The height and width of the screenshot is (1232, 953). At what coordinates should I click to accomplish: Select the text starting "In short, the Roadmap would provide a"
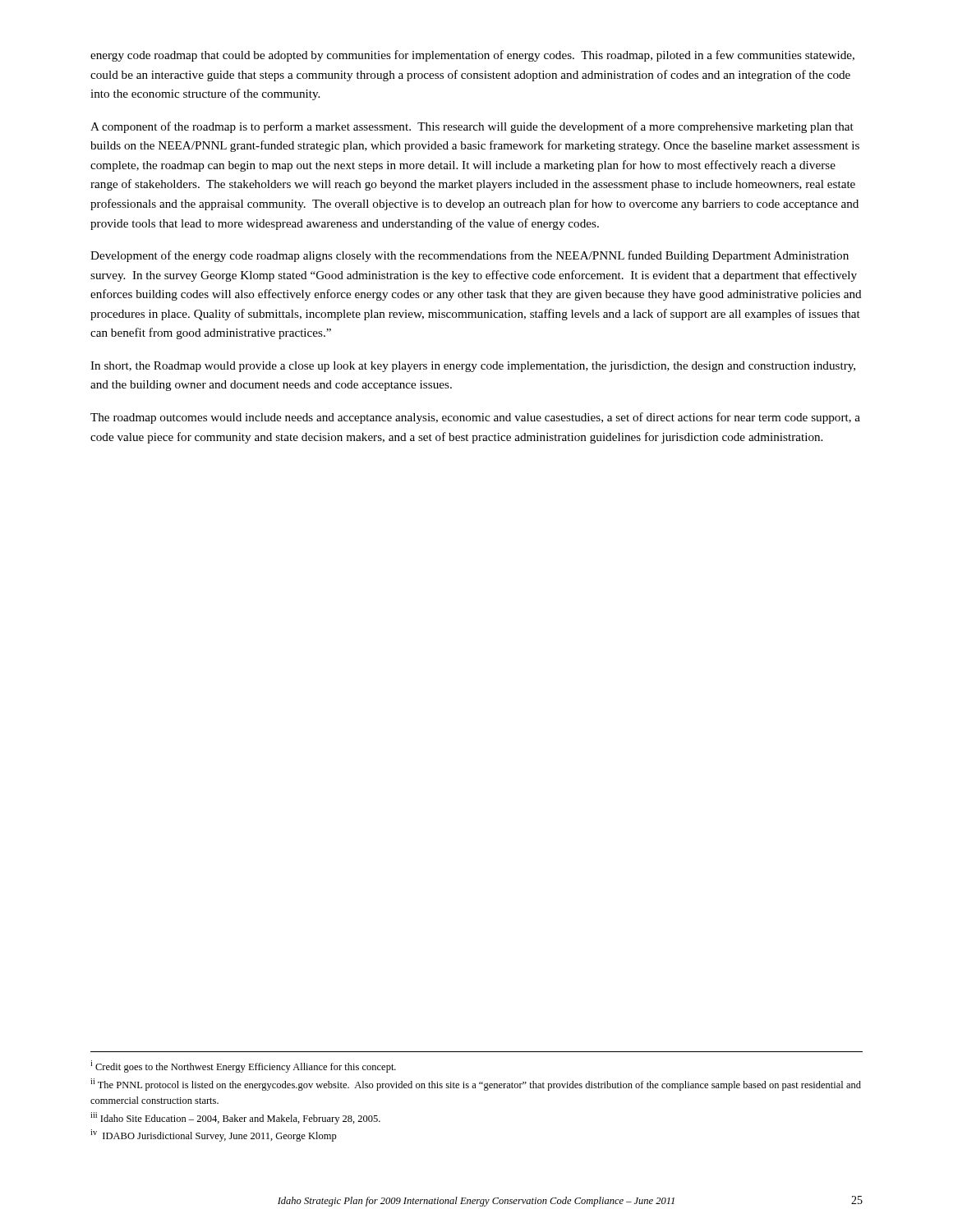coord(473,375)
